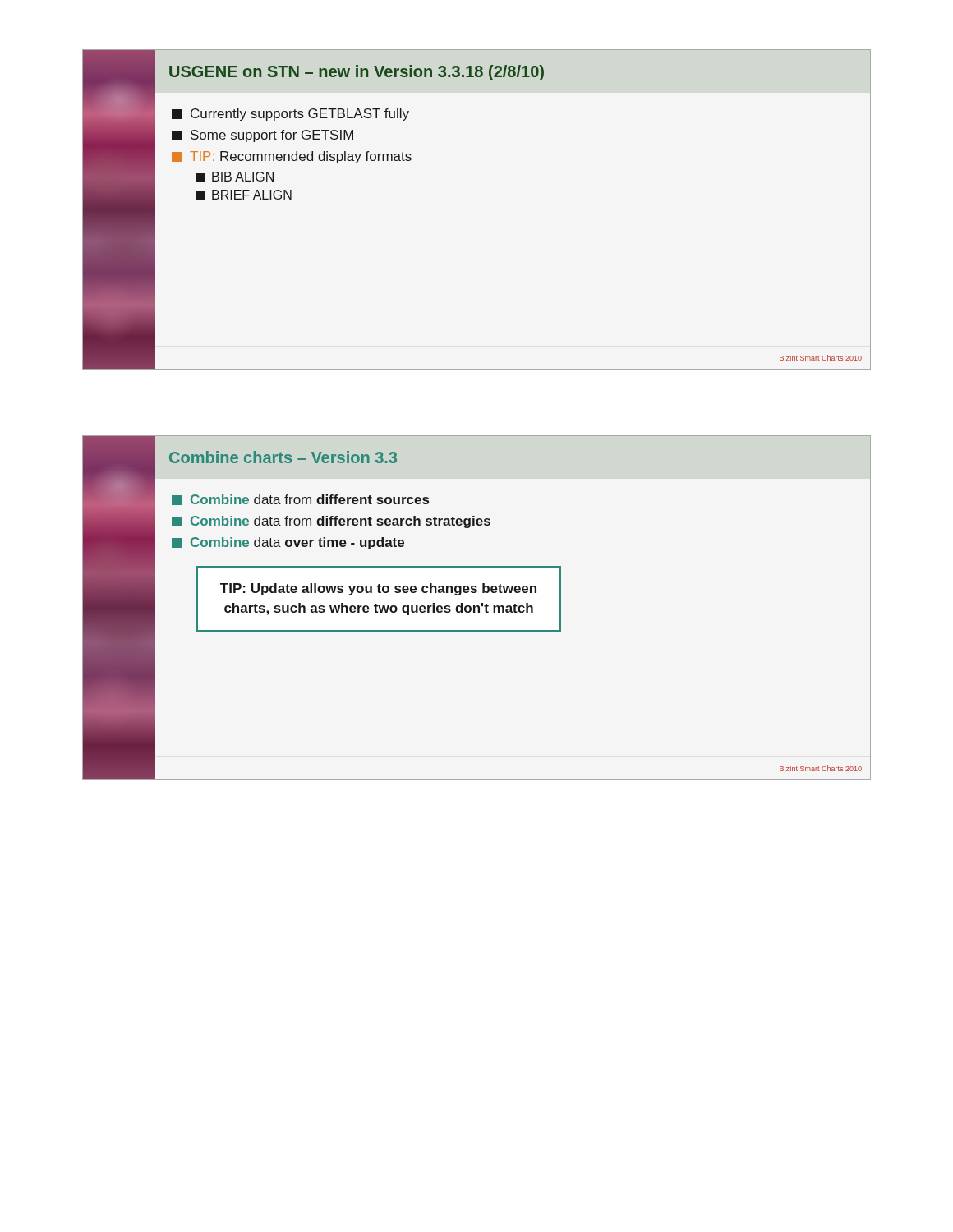Locate the block of text that opens with "Combine data from different search"
The height and width of the screenshot is (1232, 953).
point(331,522)
